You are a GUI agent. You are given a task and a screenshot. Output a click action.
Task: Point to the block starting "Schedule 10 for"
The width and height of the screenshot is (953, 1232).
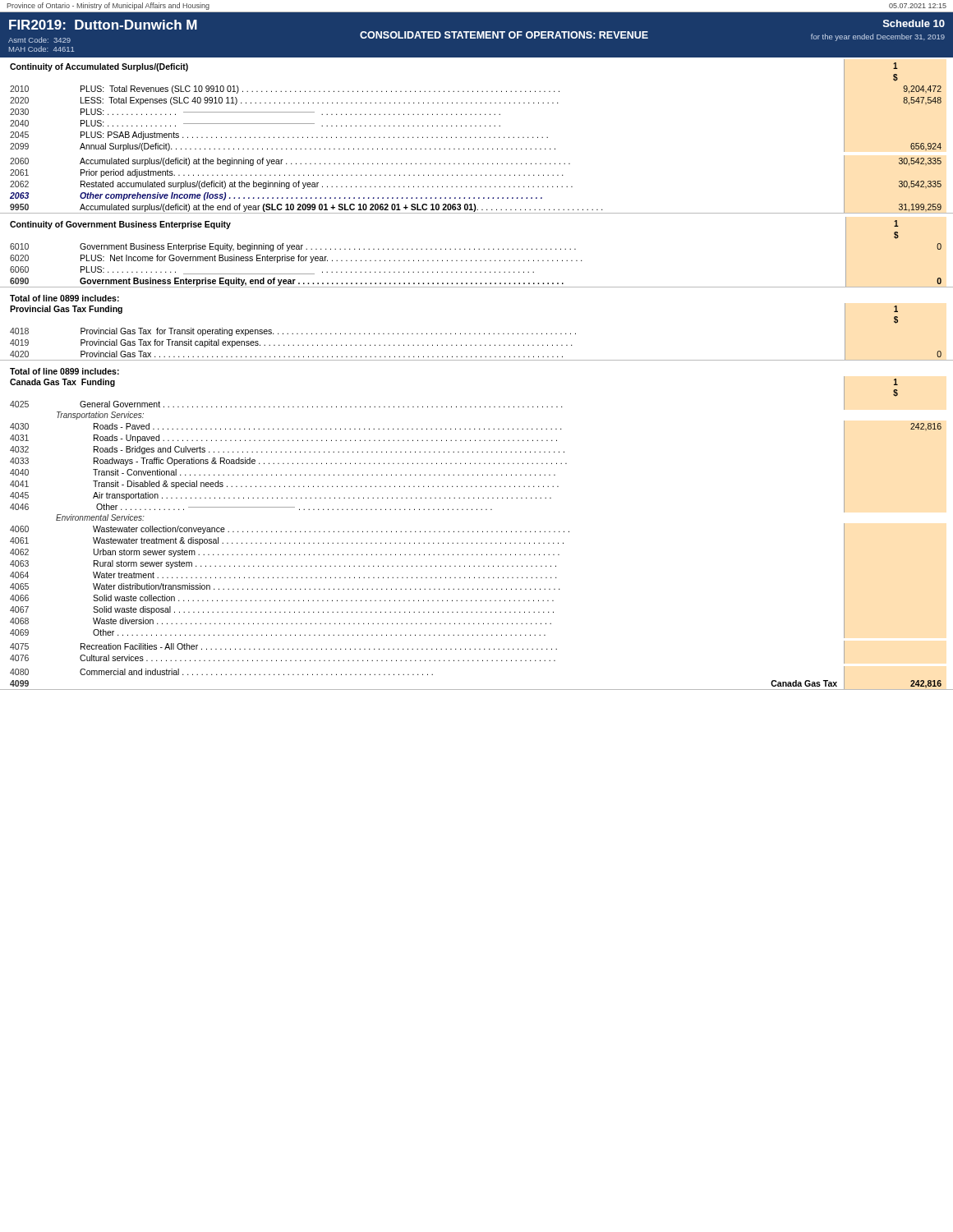(878, 29)
